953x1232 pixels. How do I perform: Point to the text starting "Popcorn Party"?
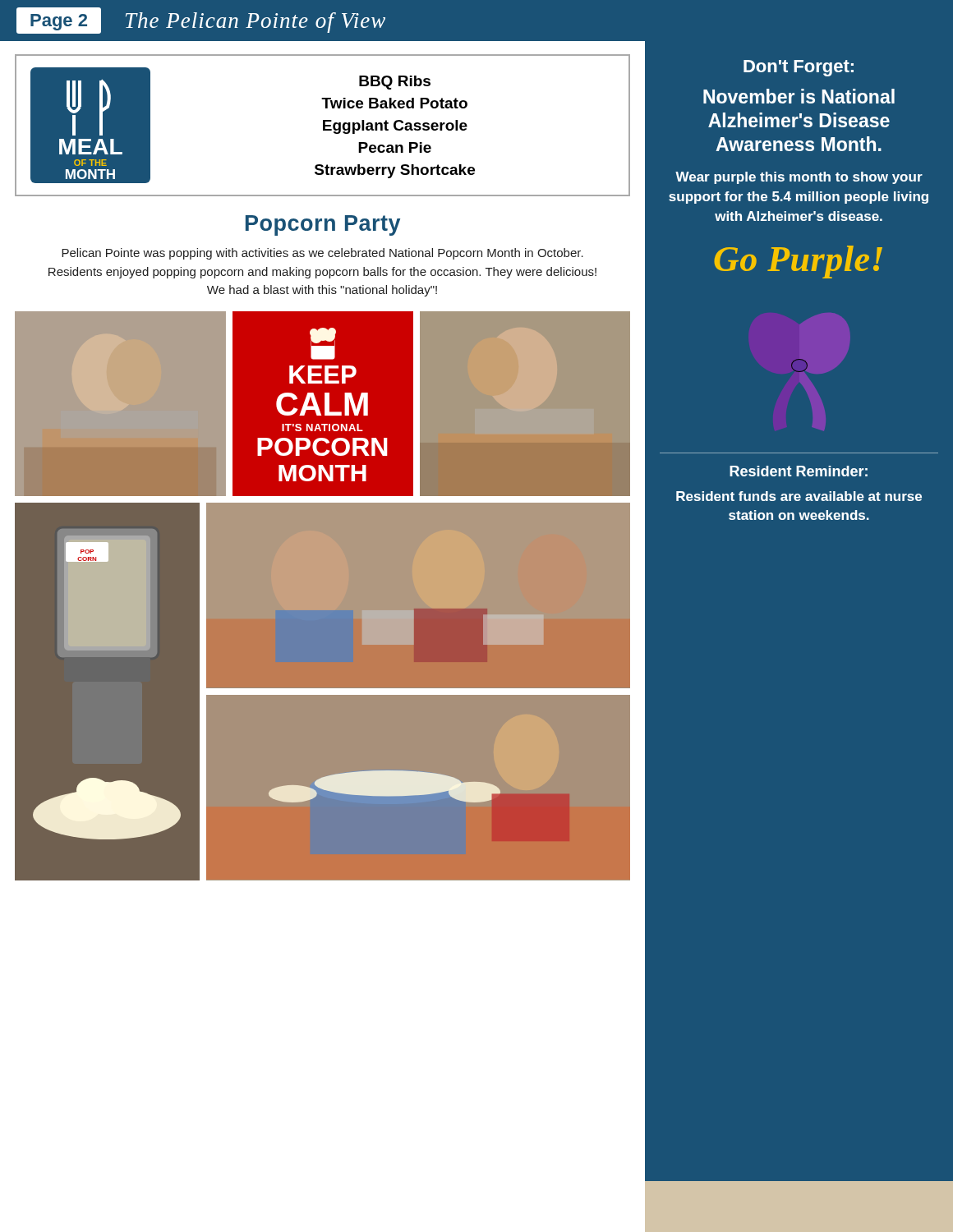pos(322,223)
